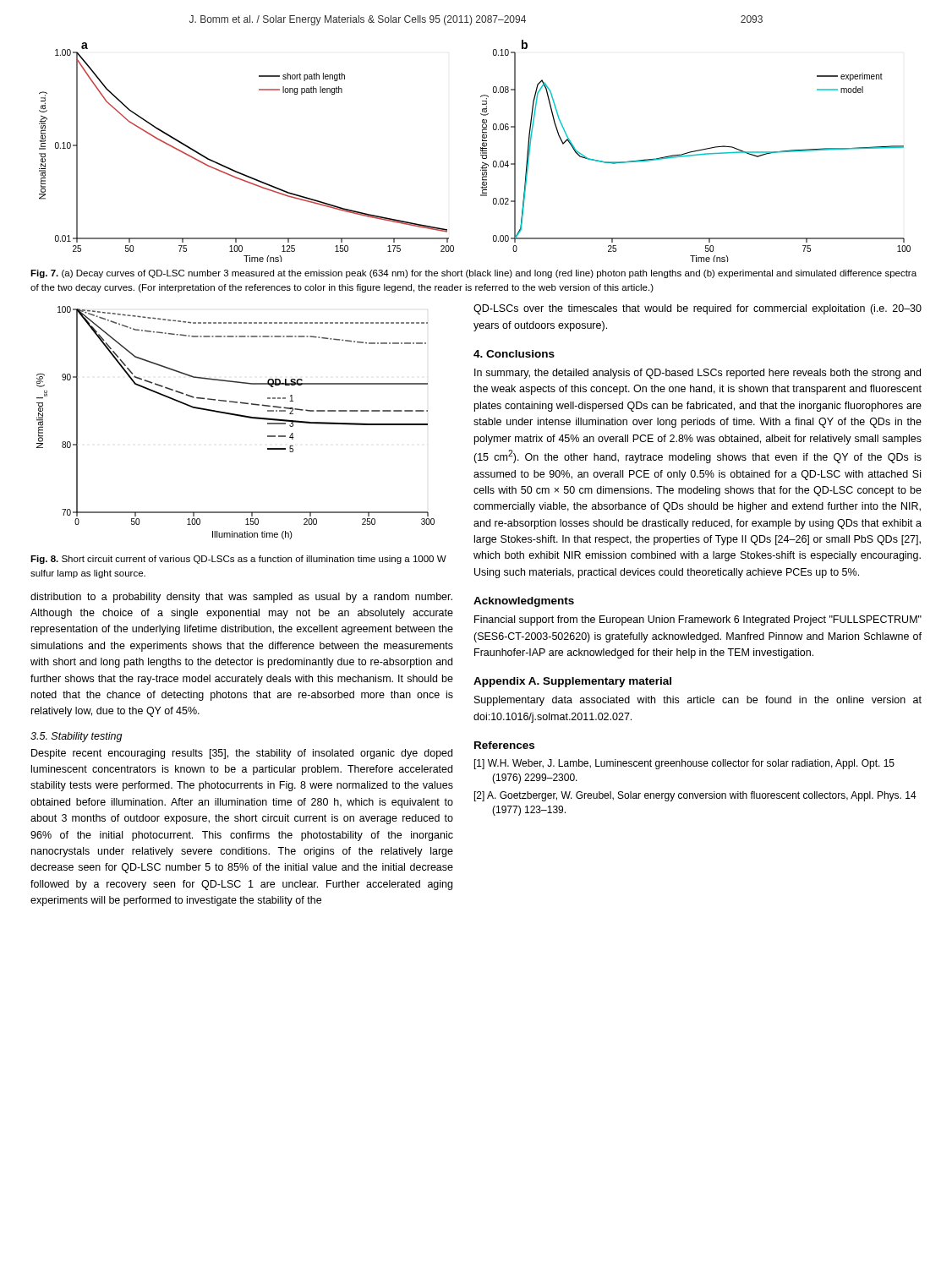Select the text block that says "In summary, the detailed analysis"
Screen dimensions: 1268x952
point(697,472)
